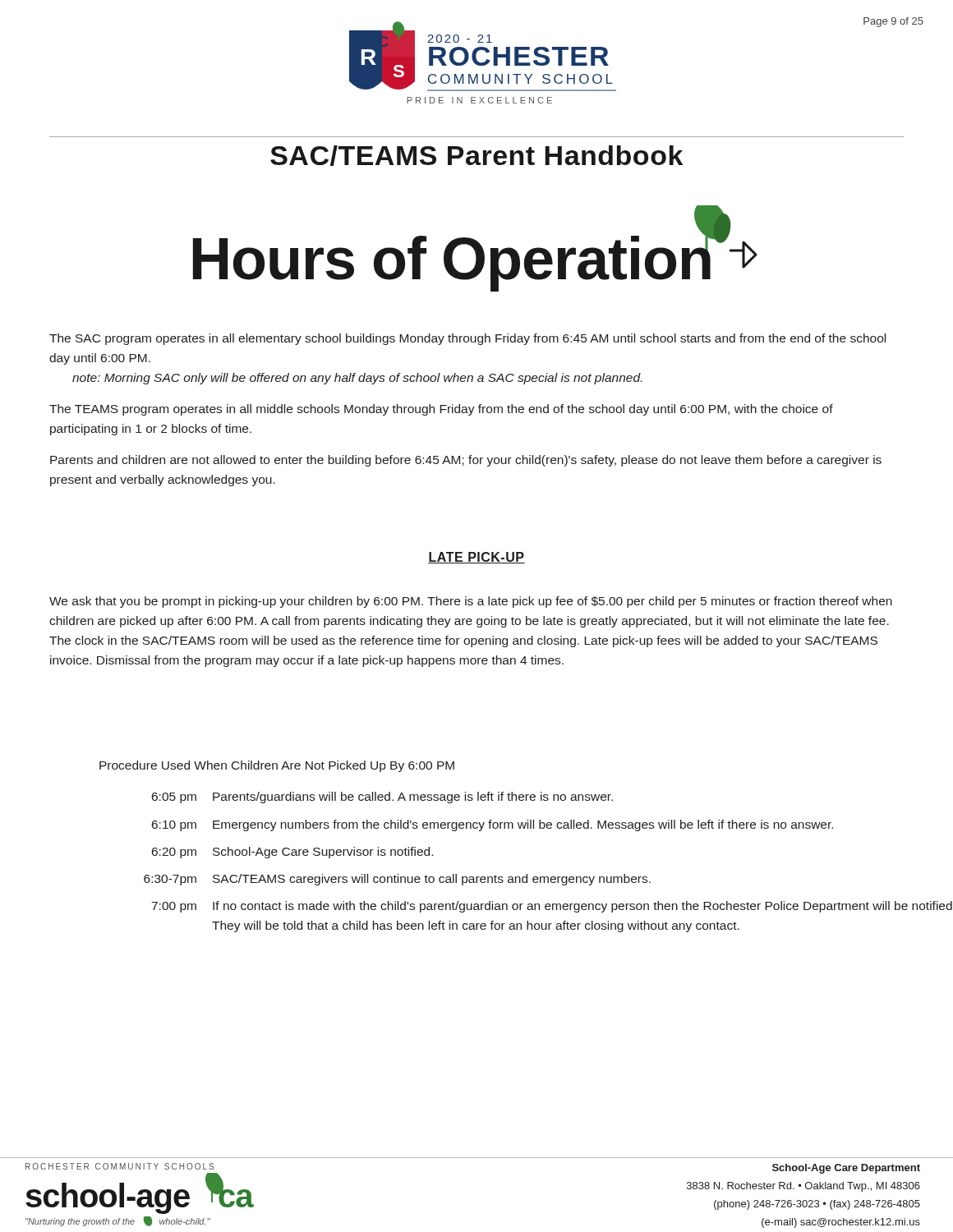Image resolution: width=953 pixels, height=1232 pixels.
Task: Select the logo
Action: click(x=476, y=69)
